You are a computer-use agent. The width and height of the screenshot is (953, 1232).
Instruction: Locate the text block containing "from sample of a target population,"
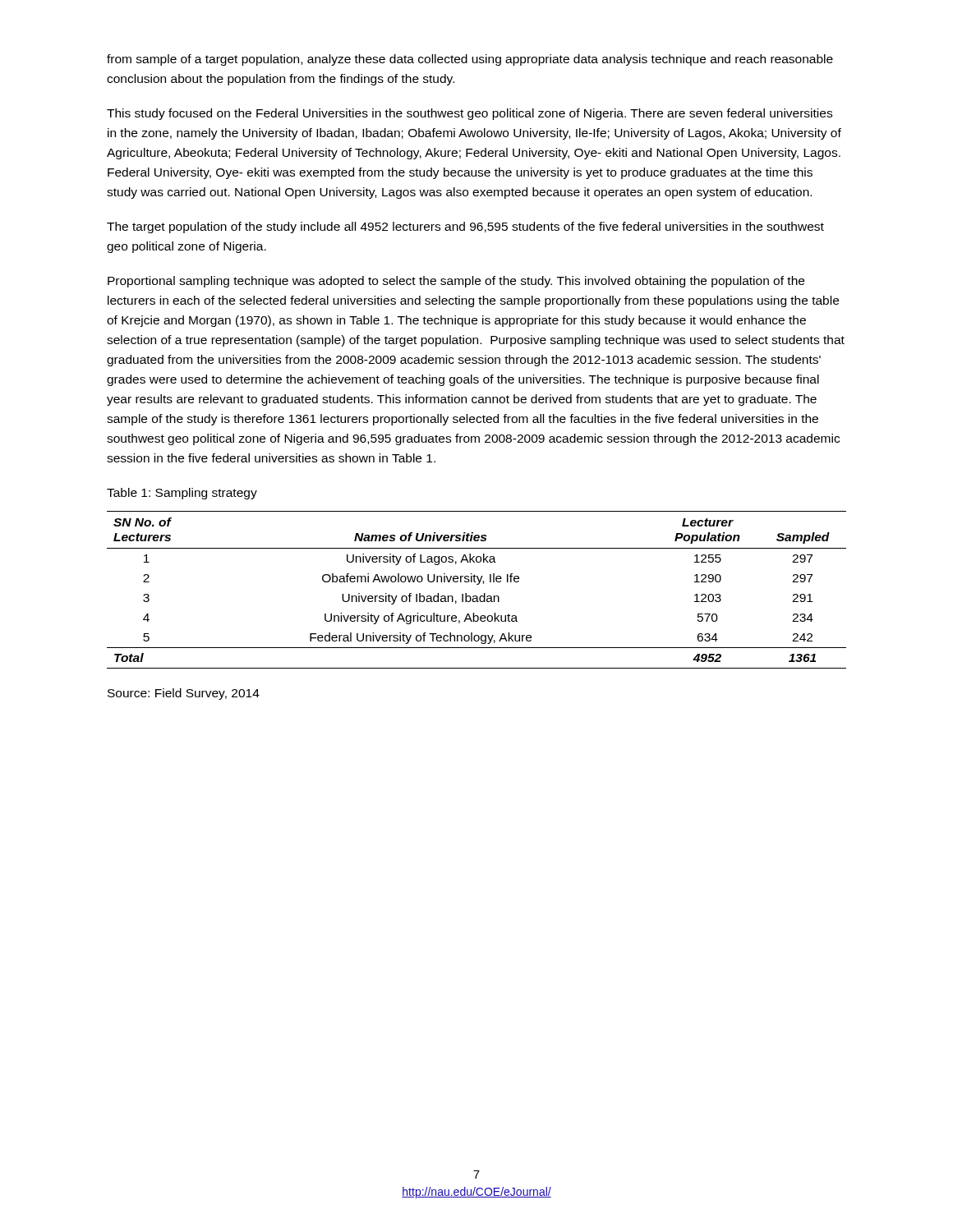coord(470,69)
